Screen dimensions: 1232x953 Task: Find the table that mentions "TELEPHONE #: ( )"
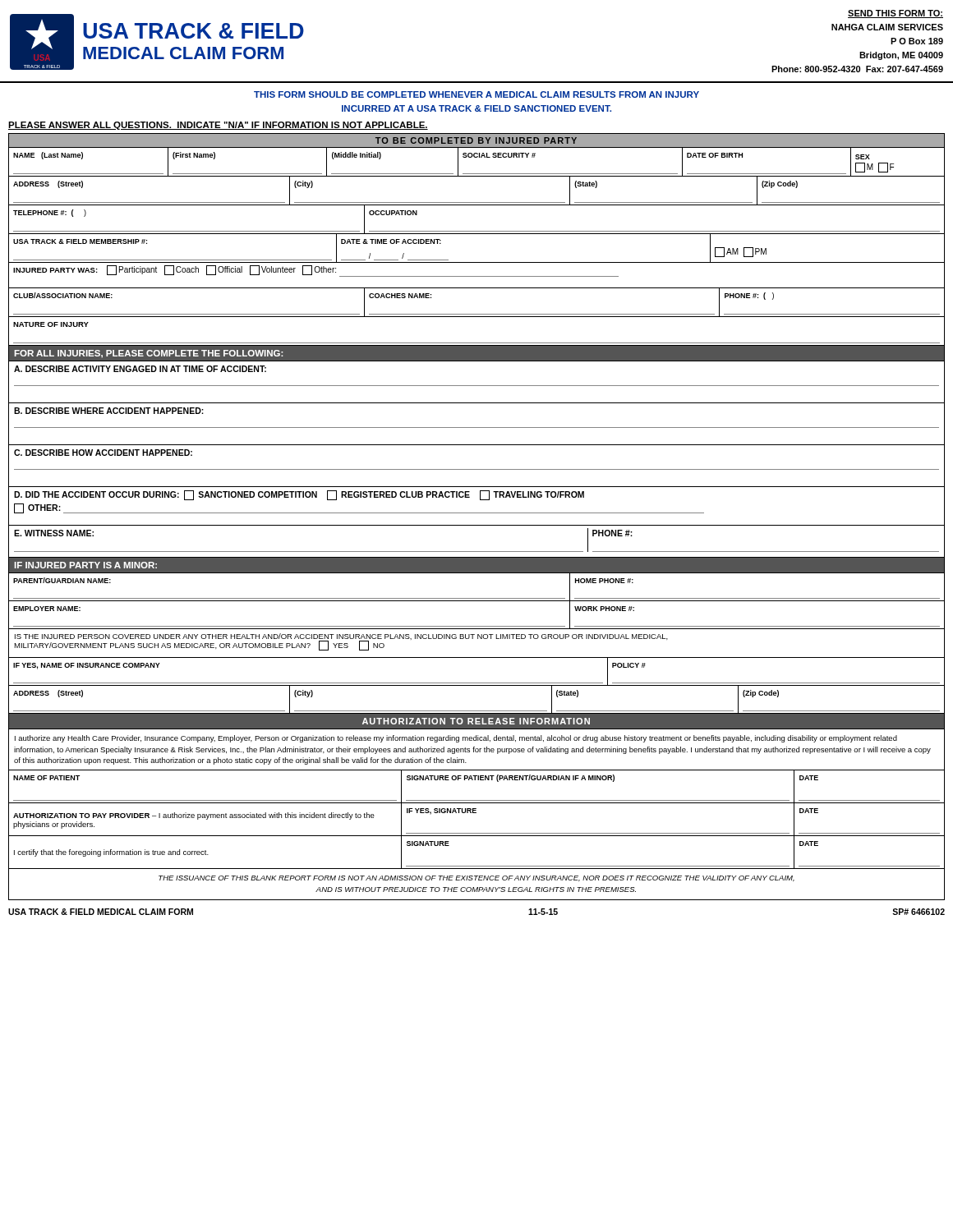pyautogui.click(x=476, y=219)
